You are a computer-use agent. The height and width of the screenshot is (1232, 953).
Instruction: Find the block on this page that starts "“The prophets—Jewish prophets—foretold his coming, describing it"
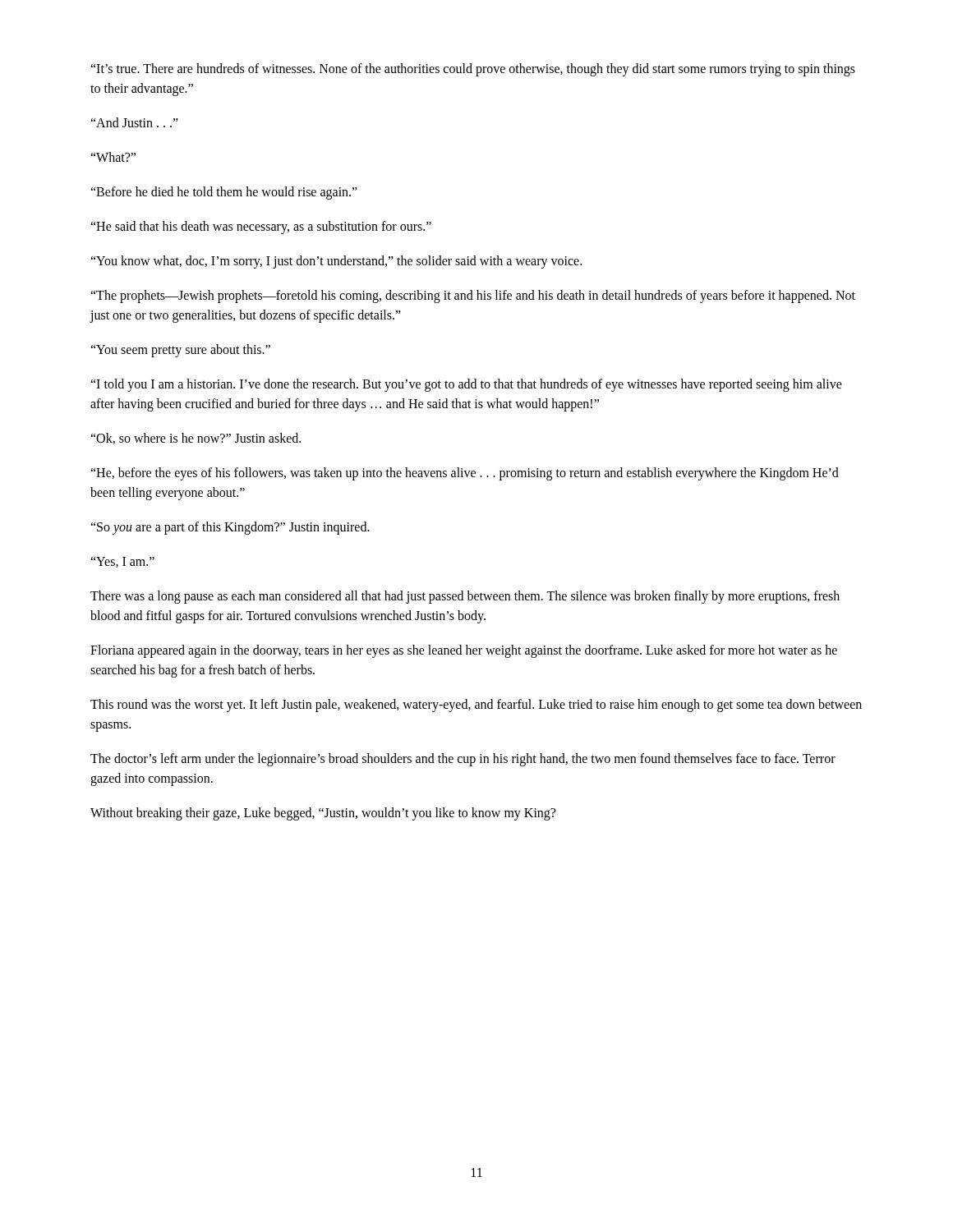pyautogui.click(x=473, y=305)
